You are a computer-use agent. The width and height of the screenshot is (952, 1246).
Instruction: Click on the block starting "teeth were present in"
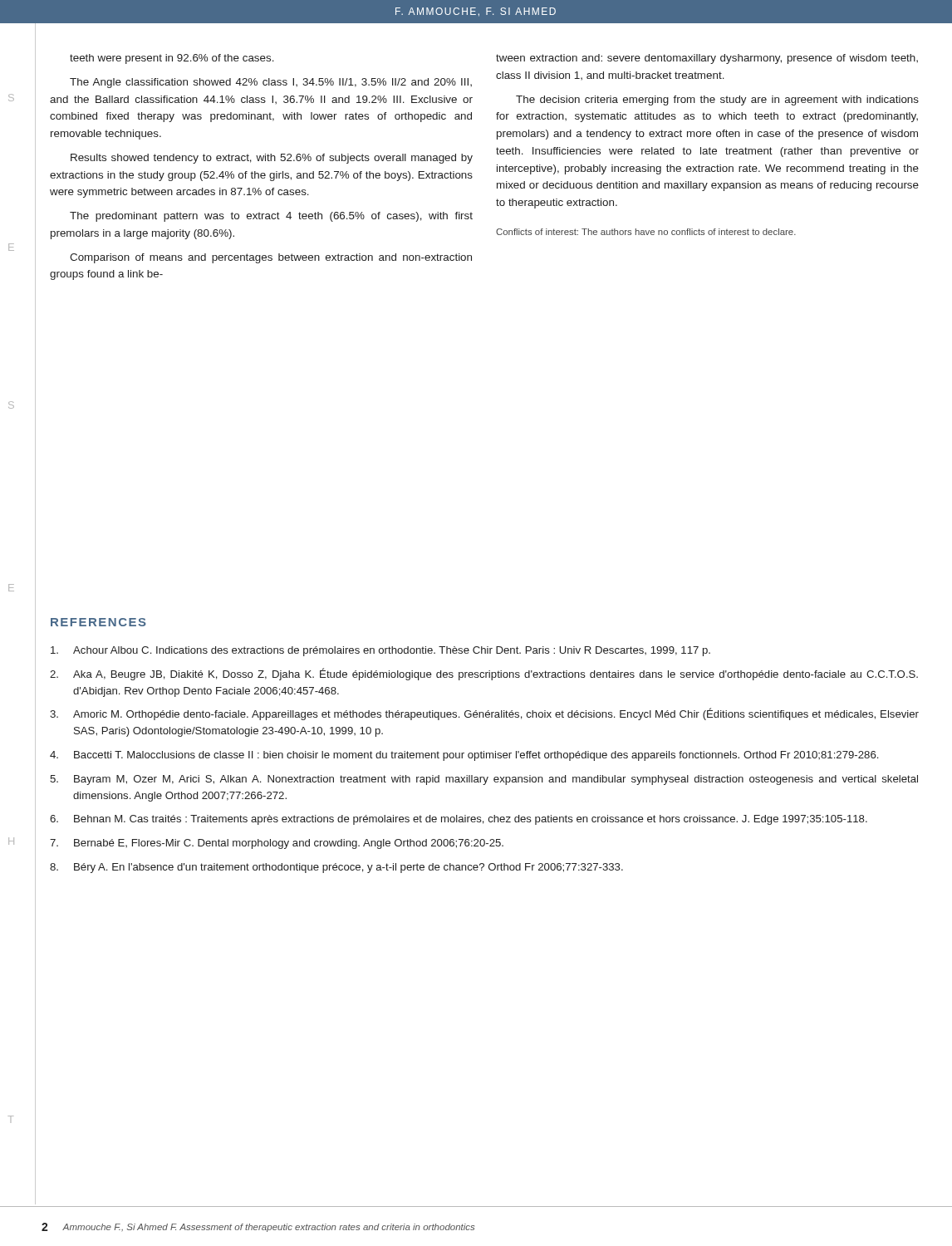261,167
